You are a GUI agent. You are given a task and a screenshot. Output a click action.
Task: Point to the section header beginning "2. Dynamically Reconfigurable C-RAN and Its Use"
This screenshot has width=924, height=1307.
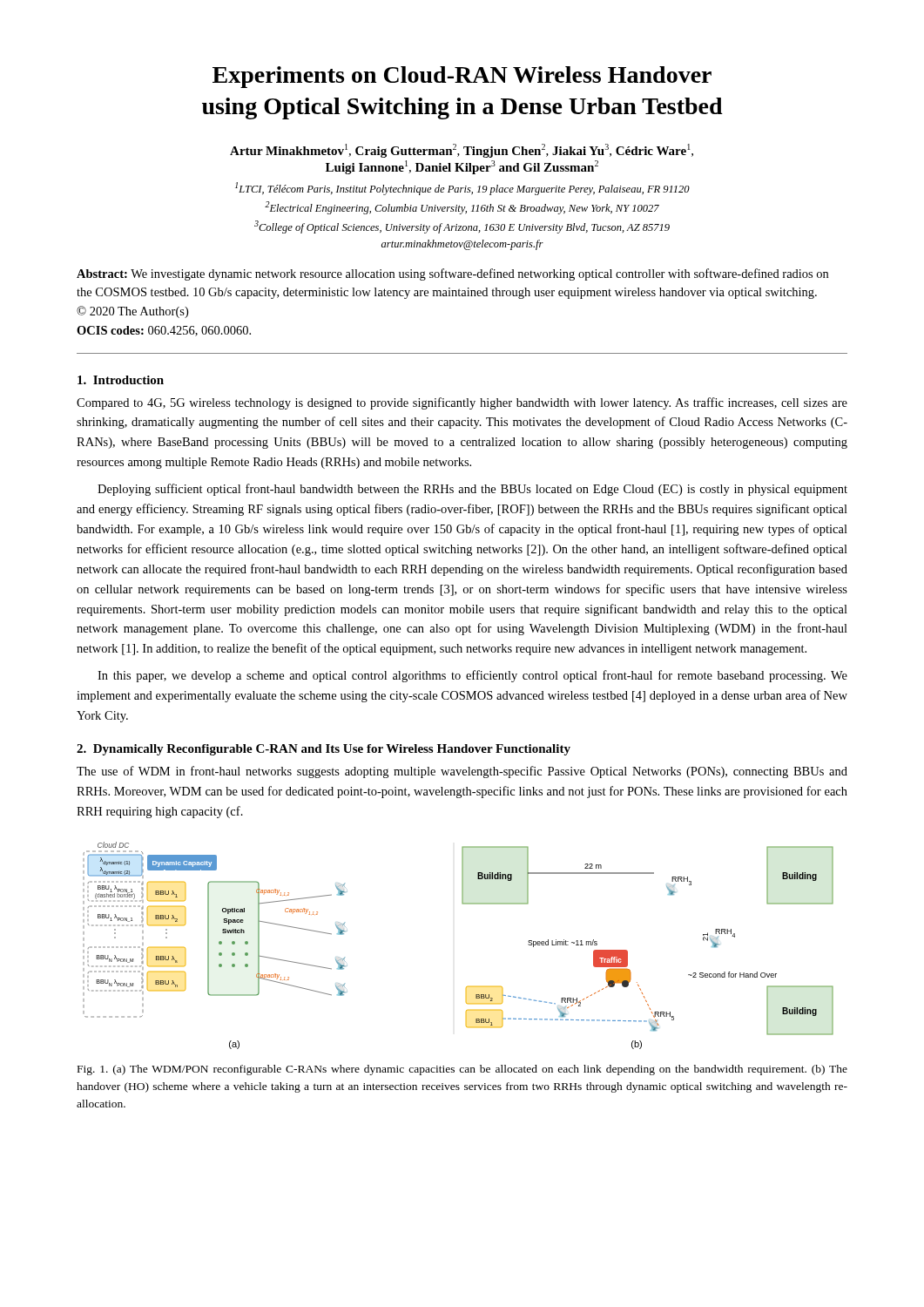click(323, 748)
